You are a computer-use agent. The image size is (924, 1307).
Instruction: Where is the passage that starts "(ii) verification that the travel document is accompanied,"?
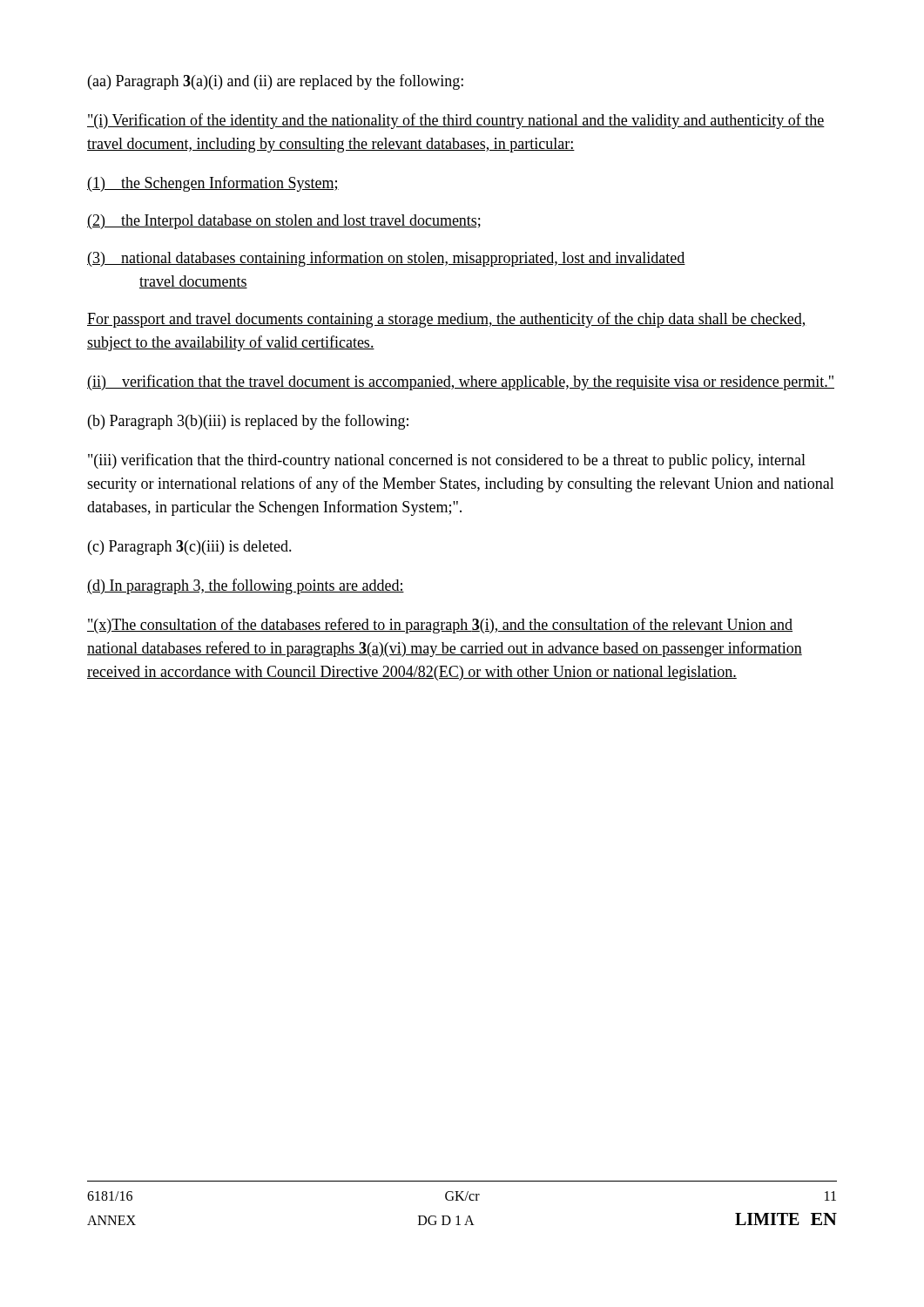click(x=462, y=382)
